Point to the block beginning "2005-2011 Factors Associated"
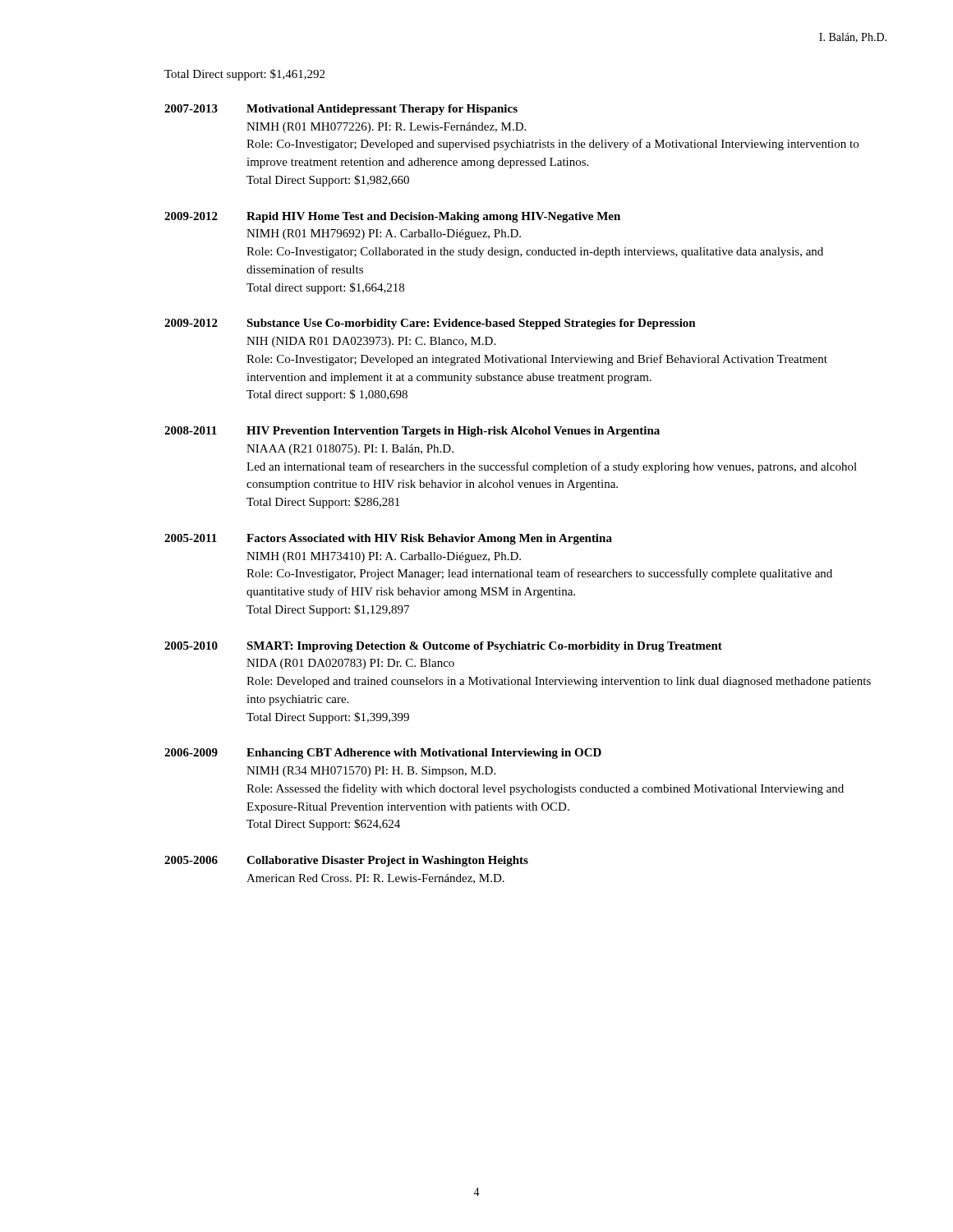The image size is (953, 1232). point(526,574)
